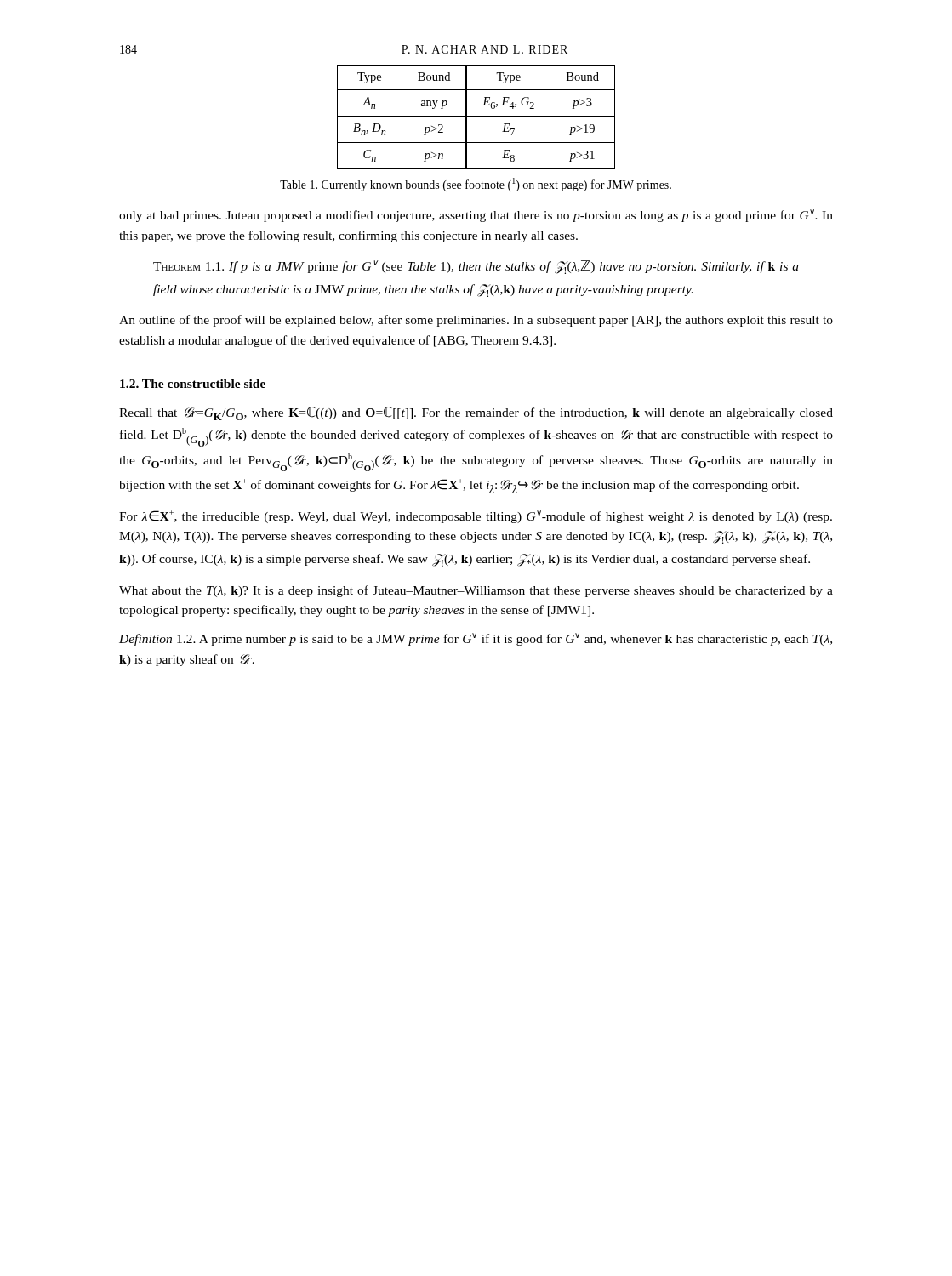This screenshot has height=1276, width=952.
Task: Click on the region starting "Table 1. Currently known bounds (see footnote (1)"
Action: (476, 183)
